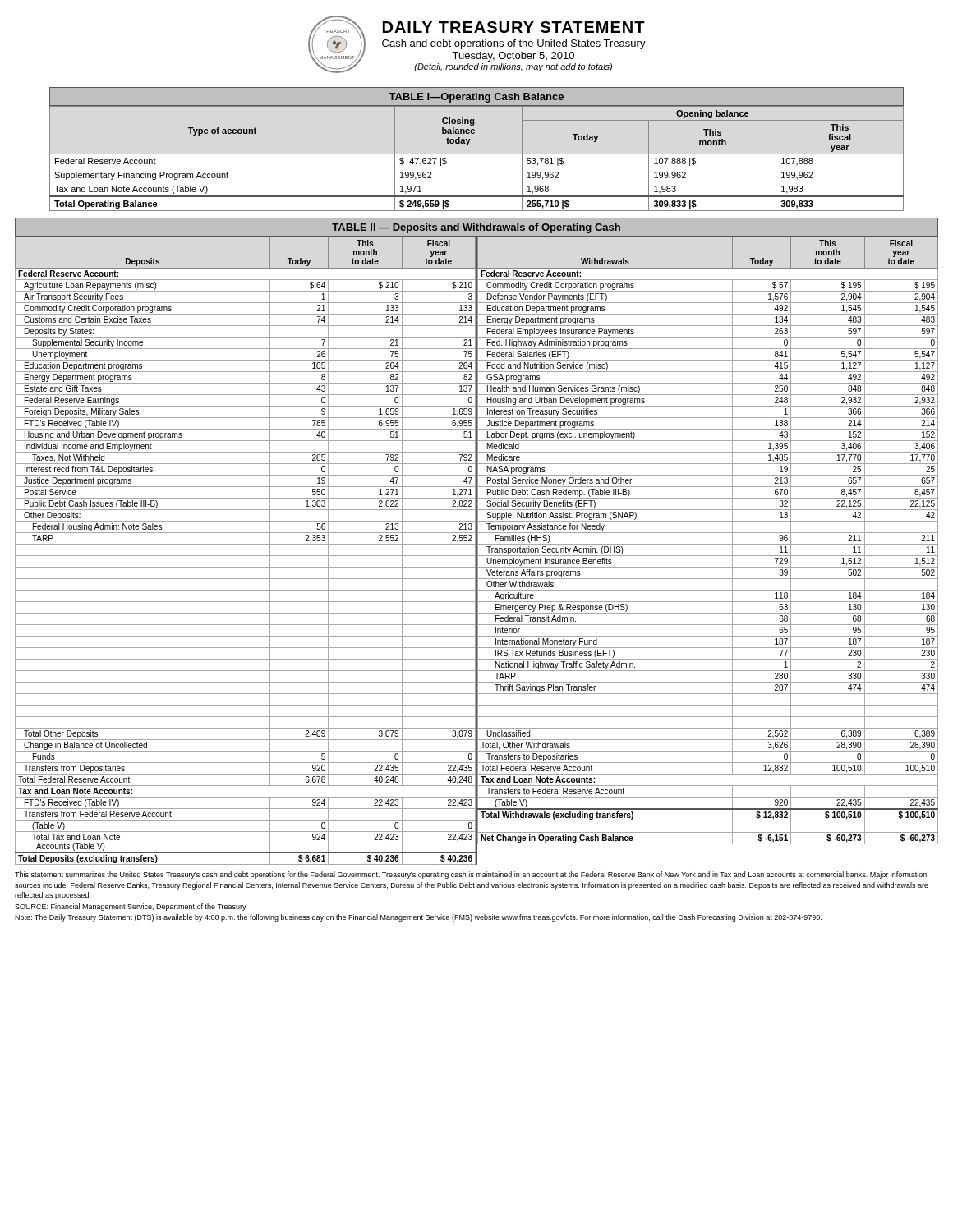Screen dimensions: 1232x953
Task: Click on the element starting "Note: The Daily Treasury"
Action: click(418, 917)
